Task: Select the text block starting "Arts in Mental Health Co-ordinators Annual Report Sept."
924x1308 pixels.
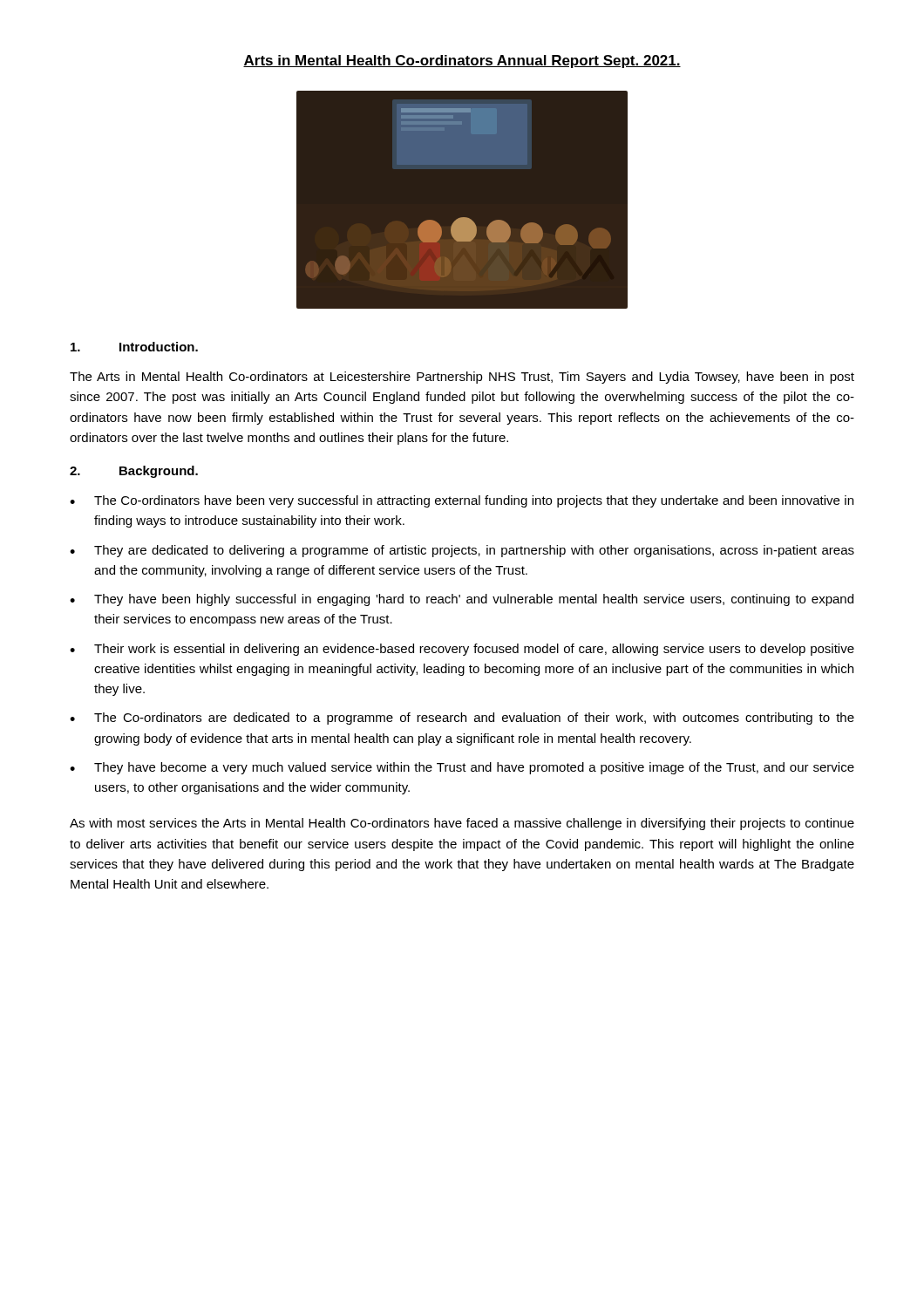Action: [462, 61]
